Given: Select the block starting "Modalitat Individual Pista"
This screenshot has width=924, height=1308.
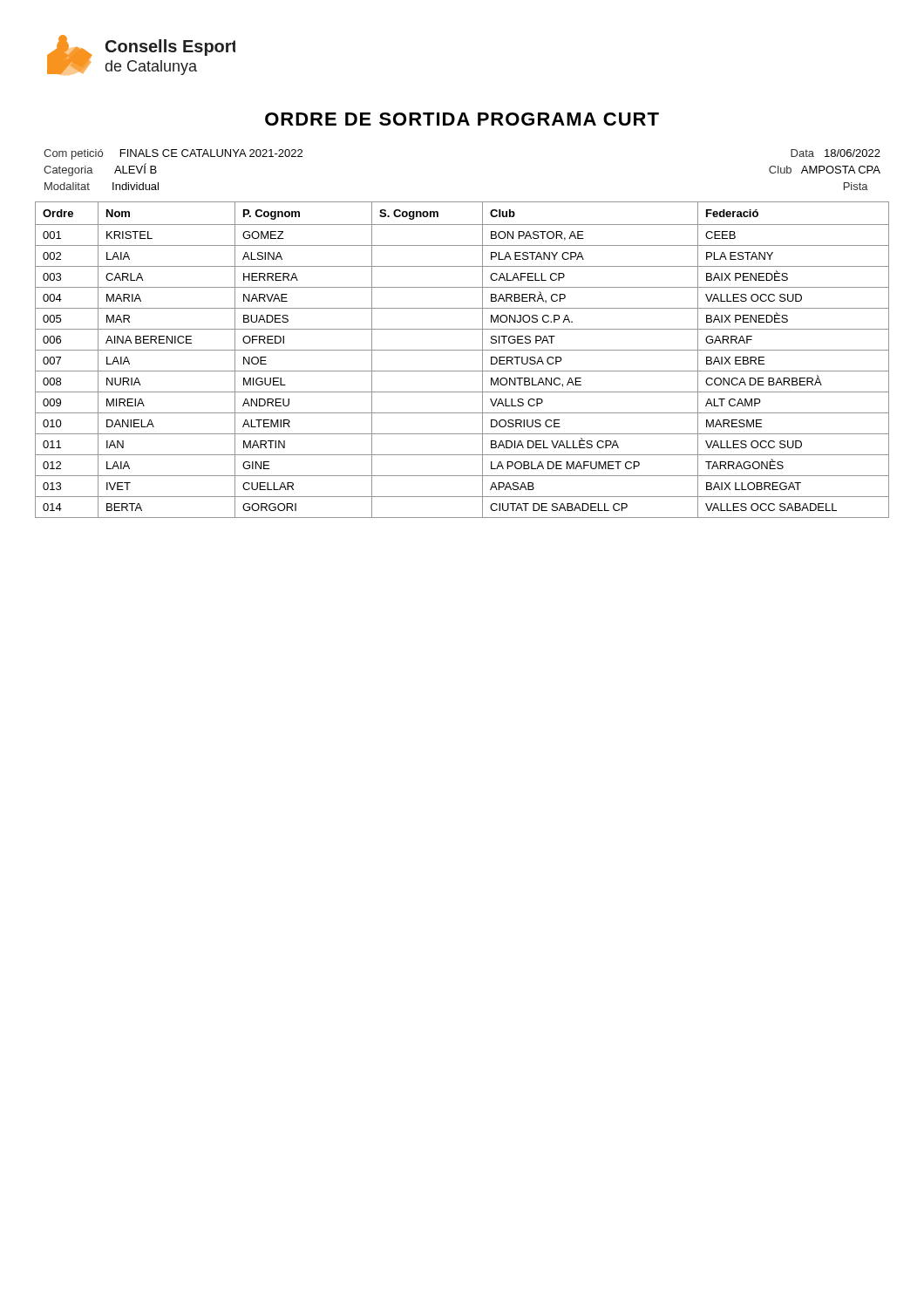Looking at the screenshot, I should [70, 186].
